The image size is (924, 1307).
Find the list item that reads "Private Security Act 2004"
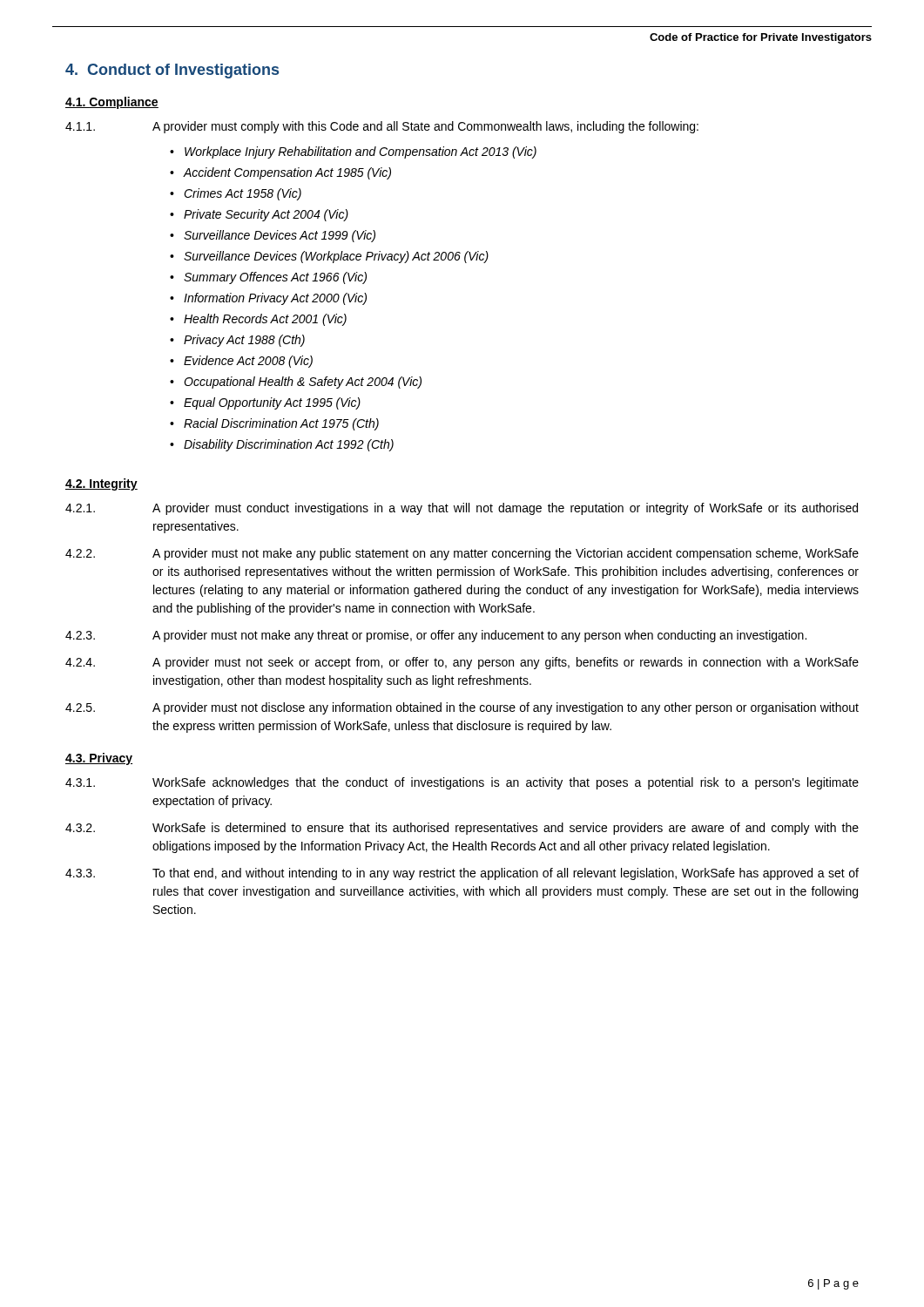(266, 214)
